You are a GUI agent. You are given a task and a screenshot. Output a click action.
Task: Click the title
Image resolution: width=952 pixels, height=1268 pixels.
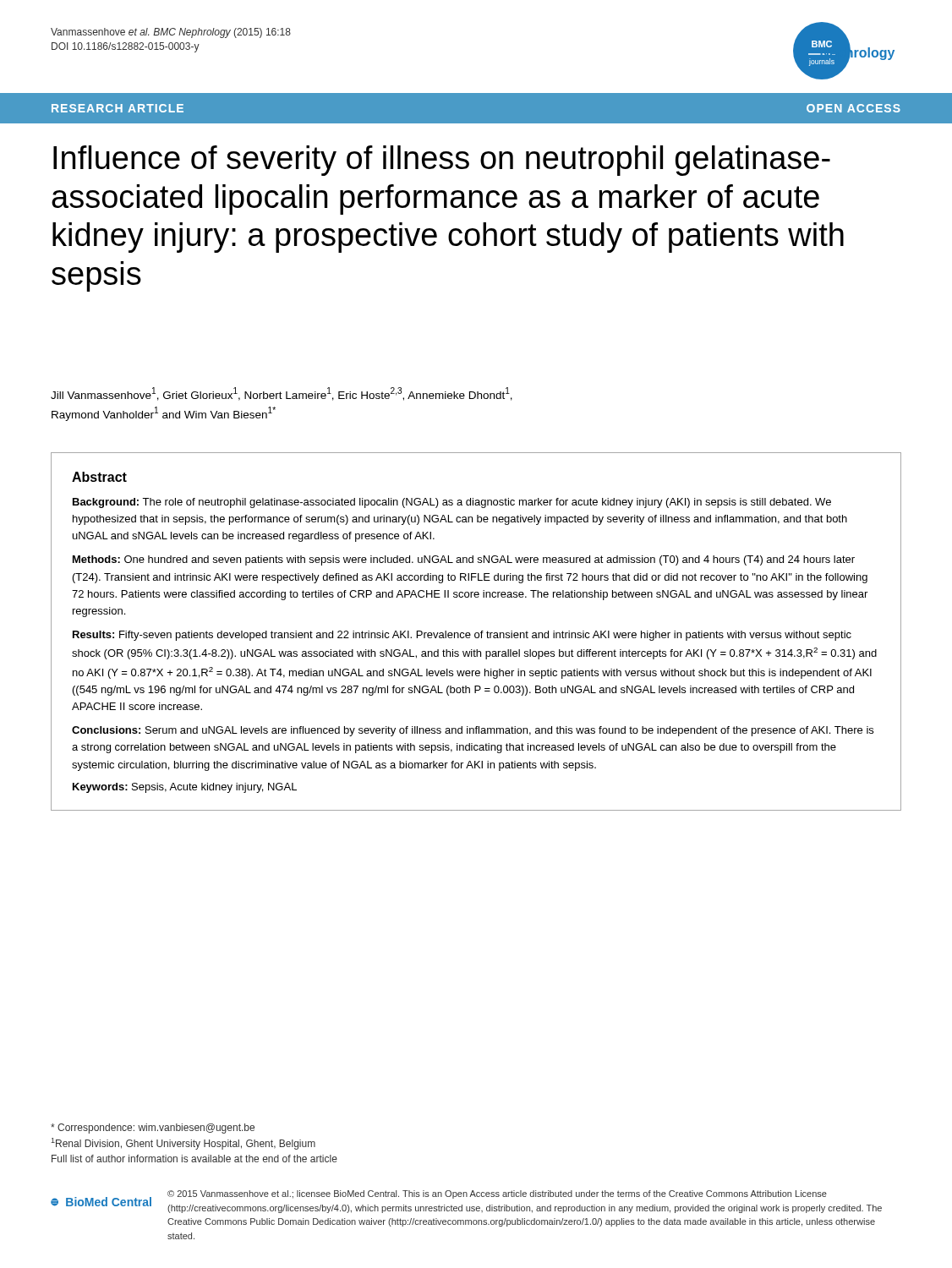click(476, 217)
